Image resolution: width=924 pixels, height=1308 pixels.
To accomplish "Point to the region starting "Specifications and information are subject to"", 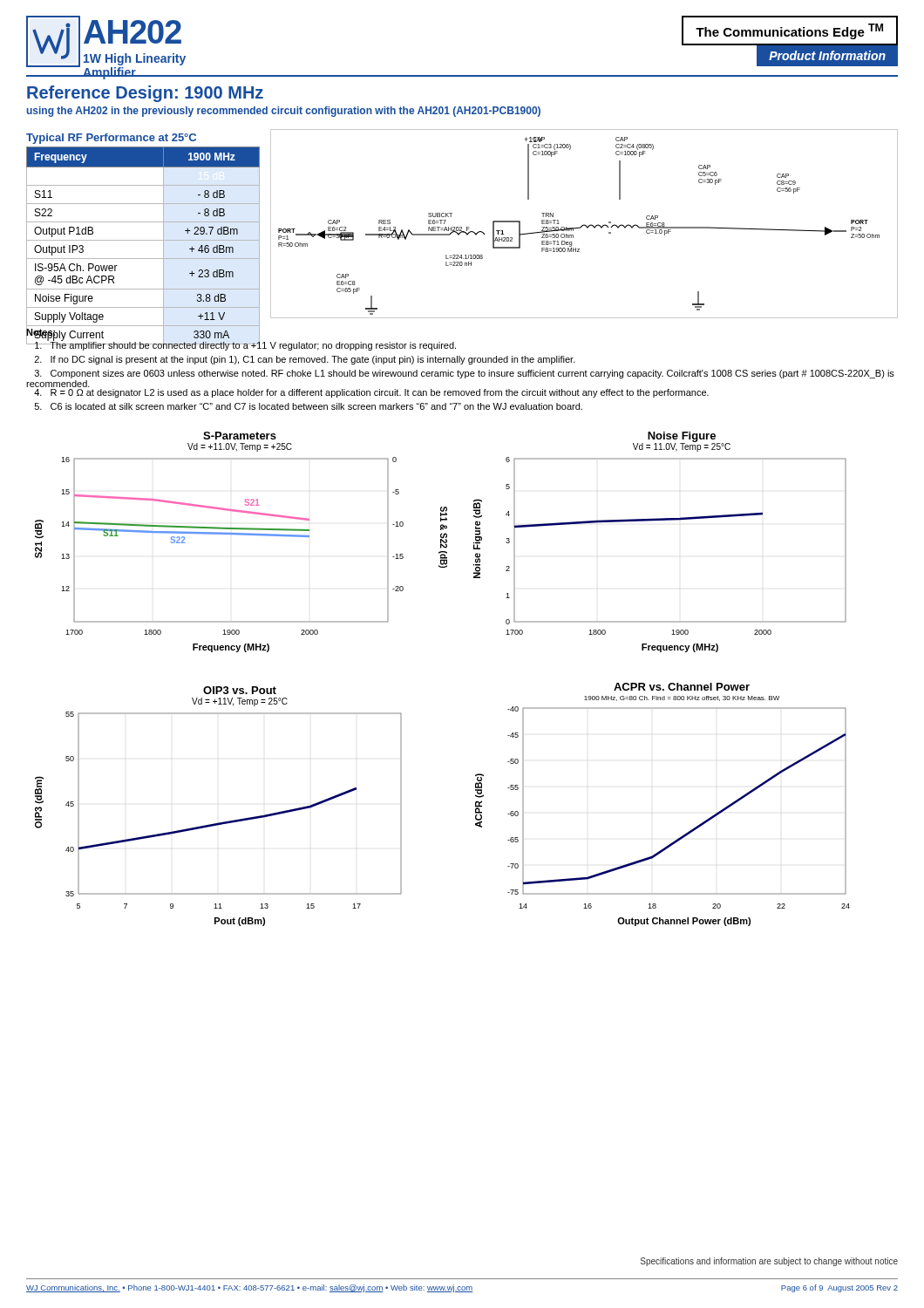I will tap(769, 1261).
